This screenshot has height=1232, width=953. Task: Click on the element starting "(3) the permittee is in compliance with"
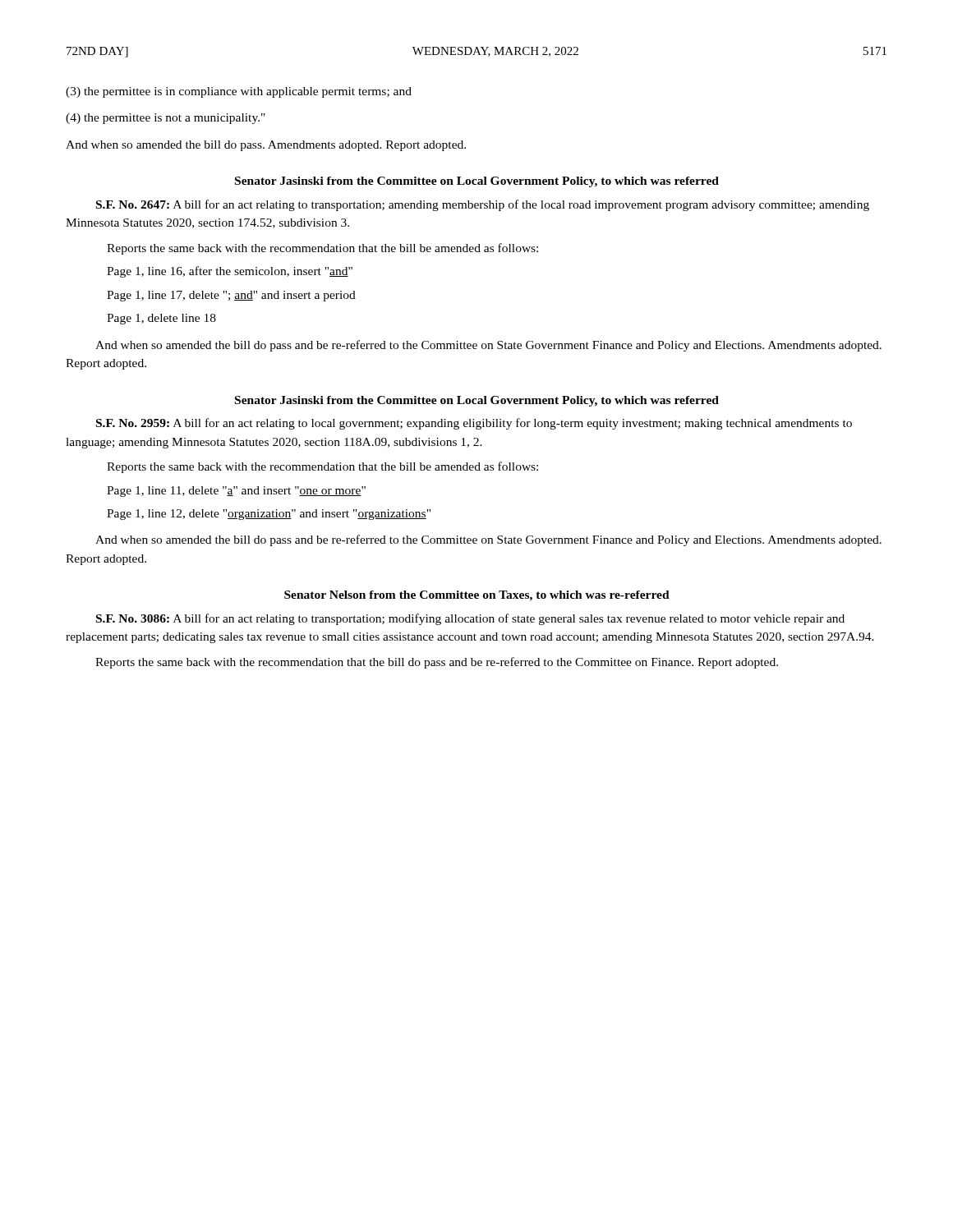click(x=239, y=91)
